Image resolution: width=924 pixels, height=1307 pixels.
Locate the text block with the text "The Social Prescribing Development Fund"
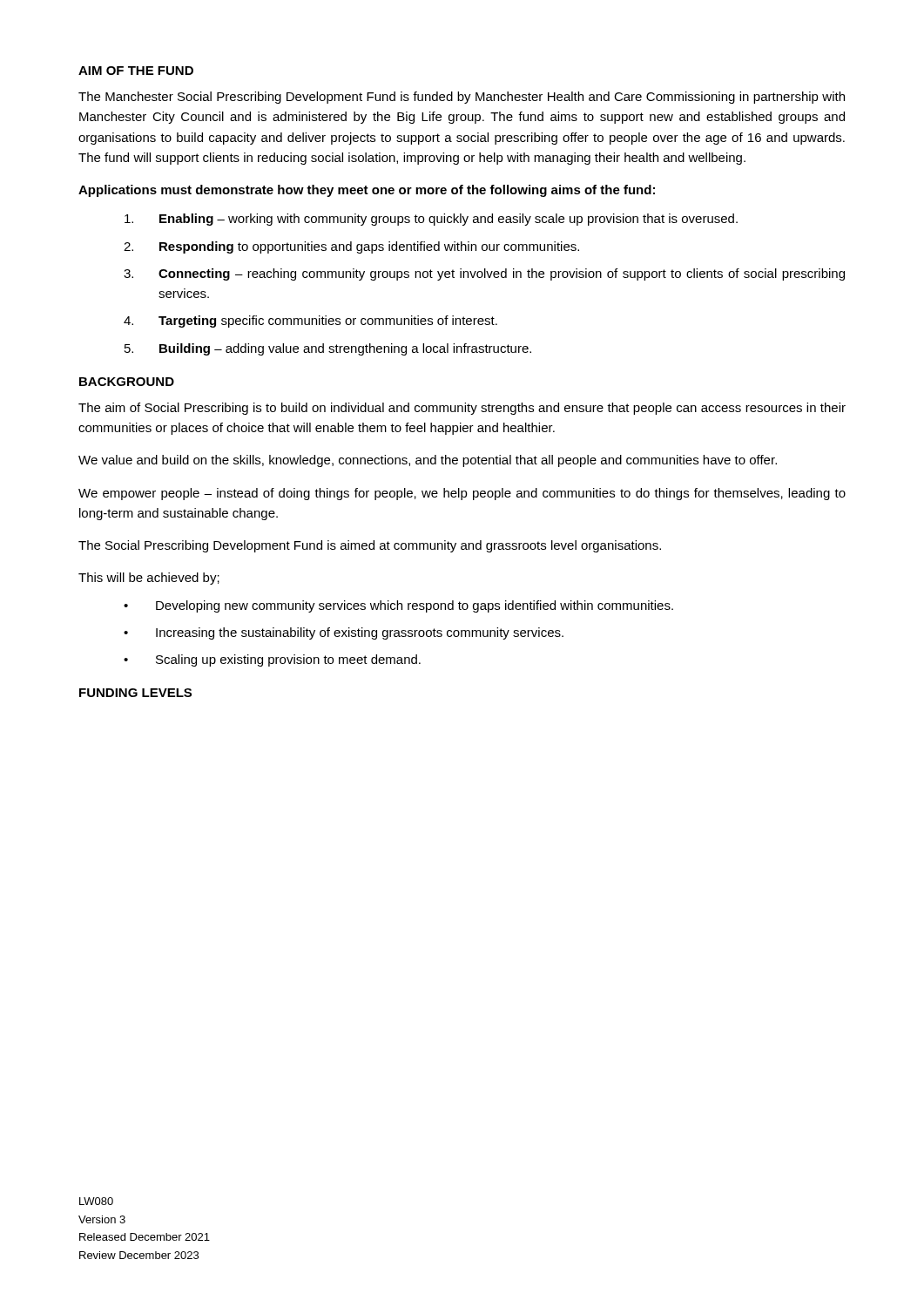point(370,545)
